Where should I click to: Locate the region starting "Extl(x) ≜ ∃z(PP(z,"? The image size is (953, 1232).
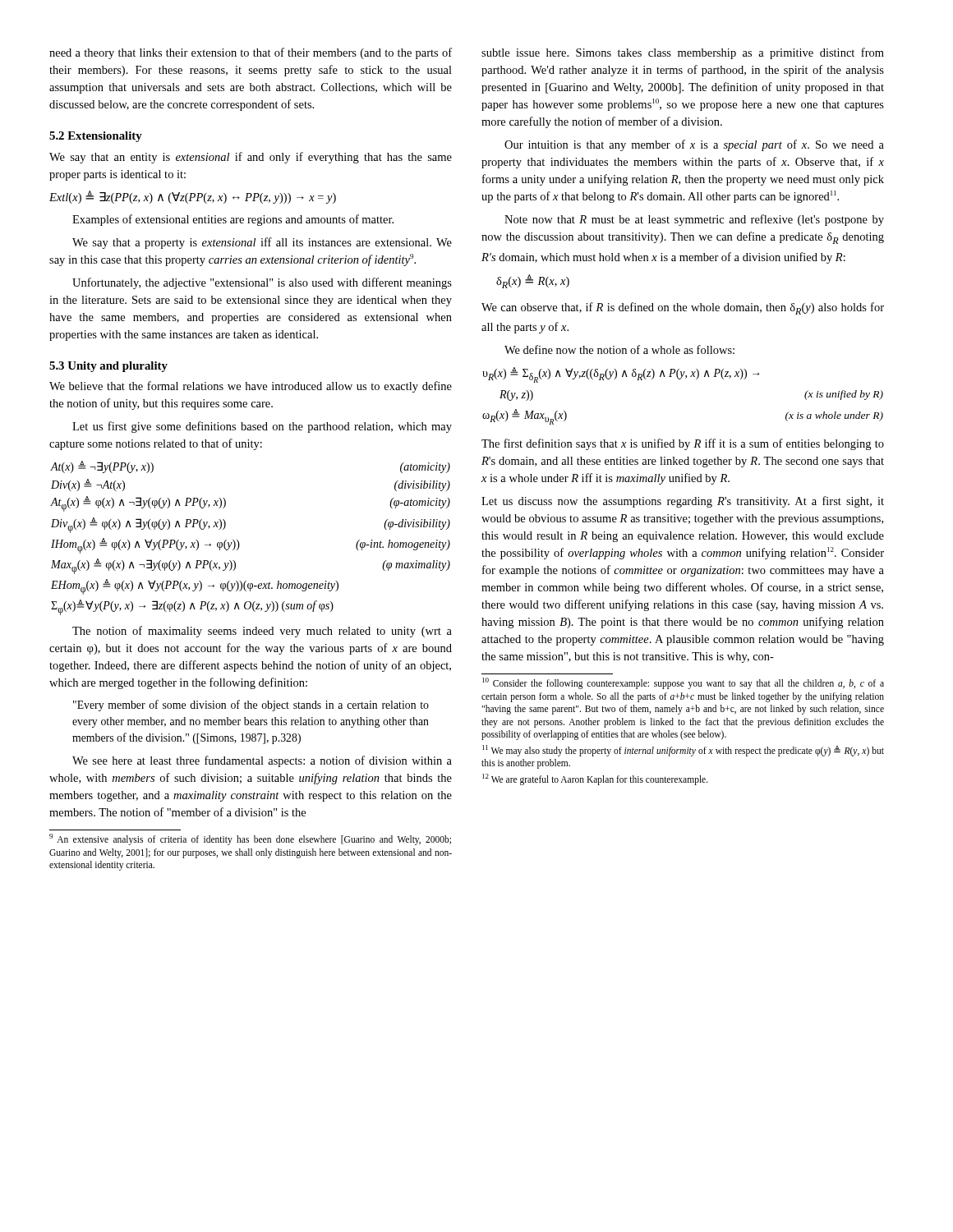[193, 197]
